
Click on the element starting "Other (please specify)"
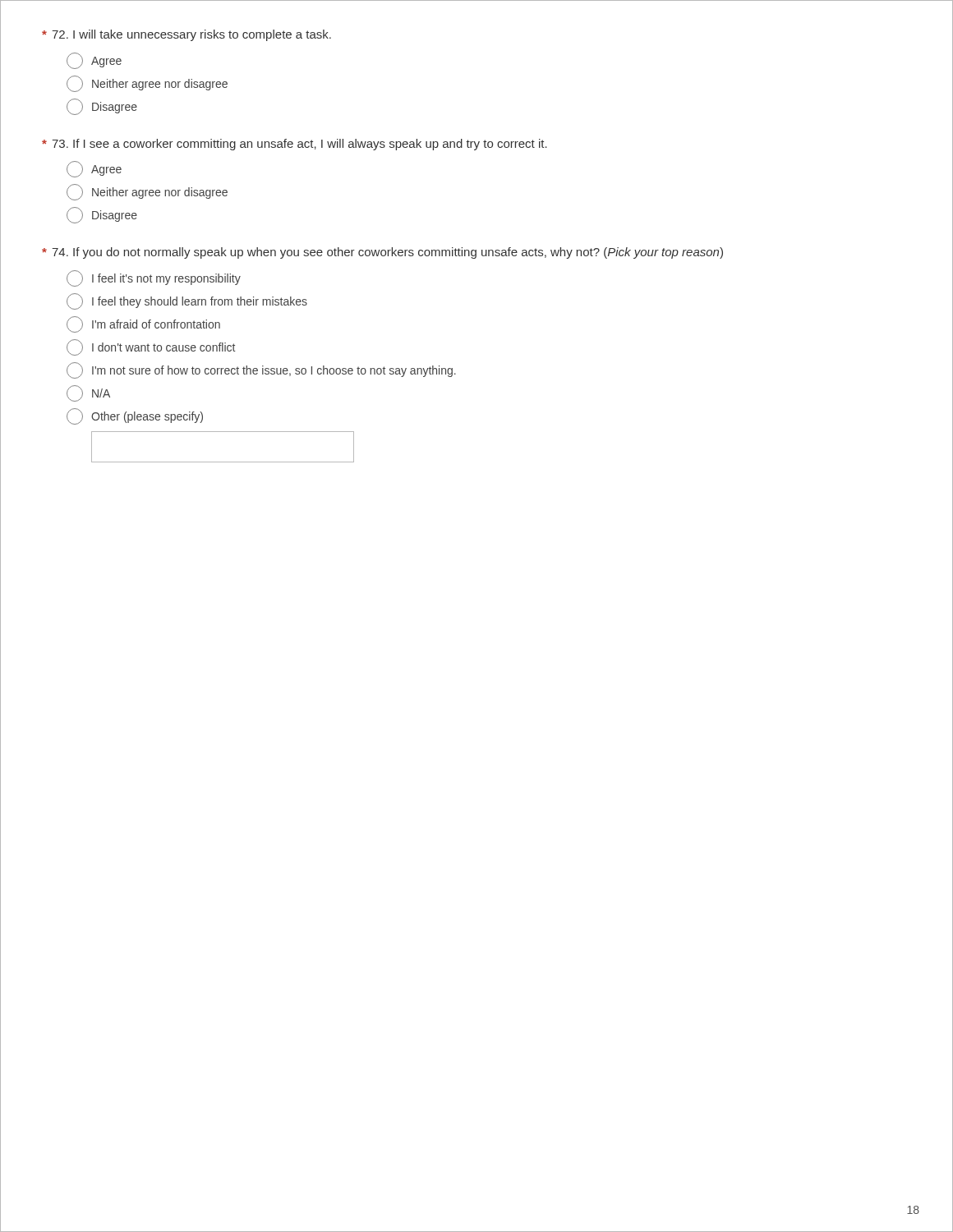click(x=135, y=416)
